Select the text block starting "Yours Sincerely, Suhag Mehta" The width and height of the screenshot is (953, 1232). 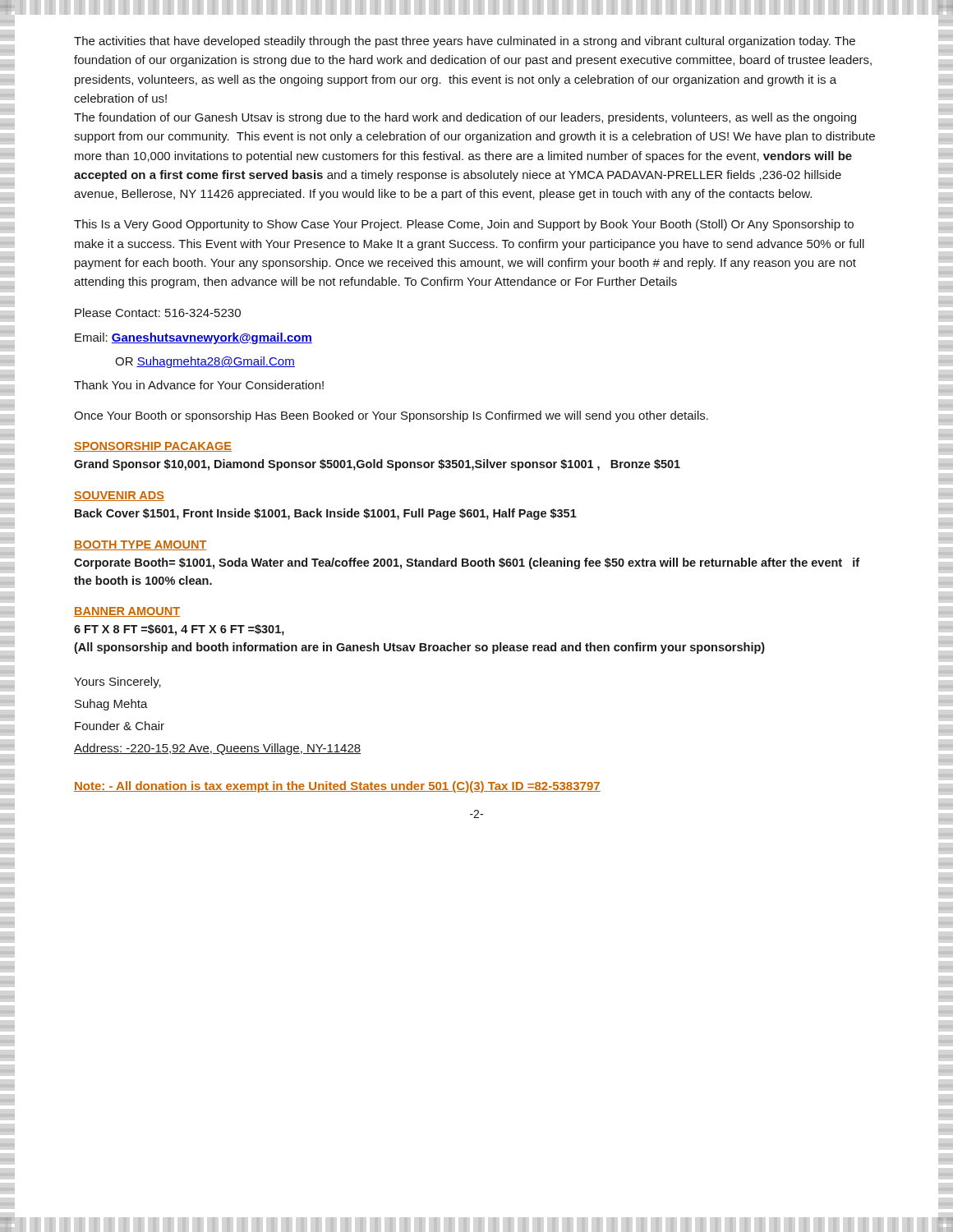click(117, 683)
